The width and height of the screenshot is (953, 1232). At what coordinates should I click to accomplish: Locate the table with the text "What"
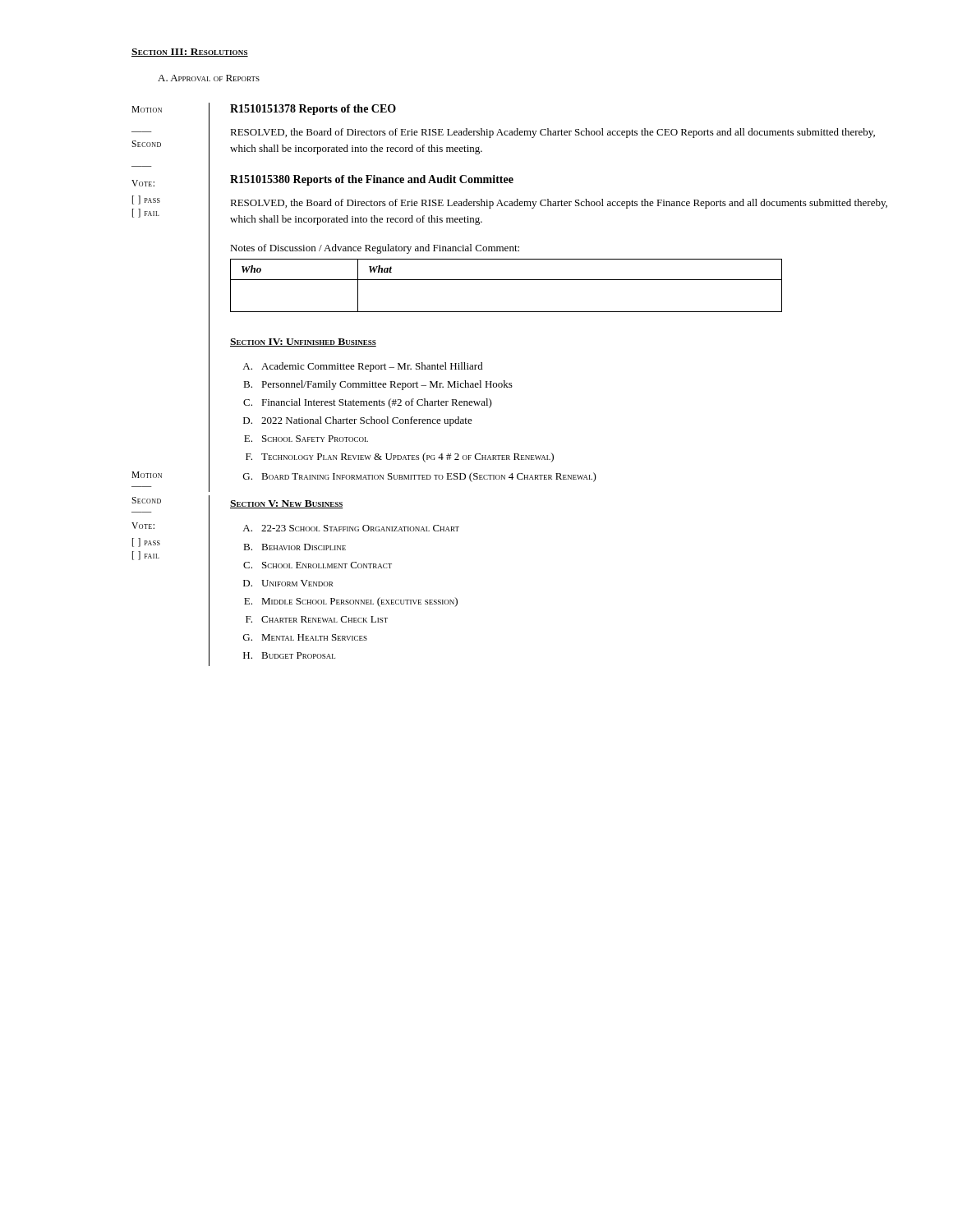567,285
